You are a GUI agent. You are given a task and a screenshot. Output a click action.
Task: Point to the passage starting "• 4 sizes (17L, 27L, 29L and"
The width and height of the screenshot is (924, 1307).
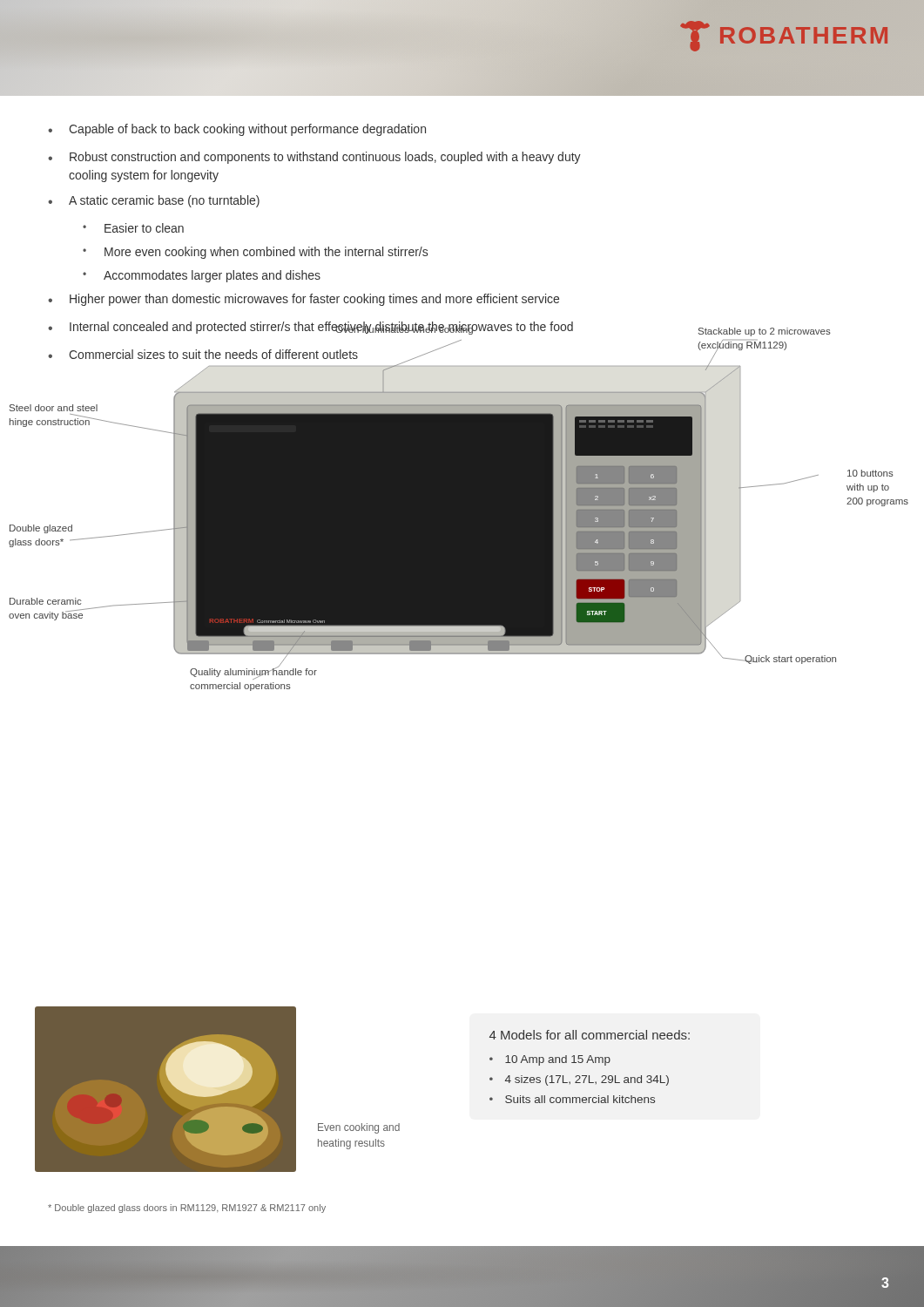click(x=579, y=1079)
